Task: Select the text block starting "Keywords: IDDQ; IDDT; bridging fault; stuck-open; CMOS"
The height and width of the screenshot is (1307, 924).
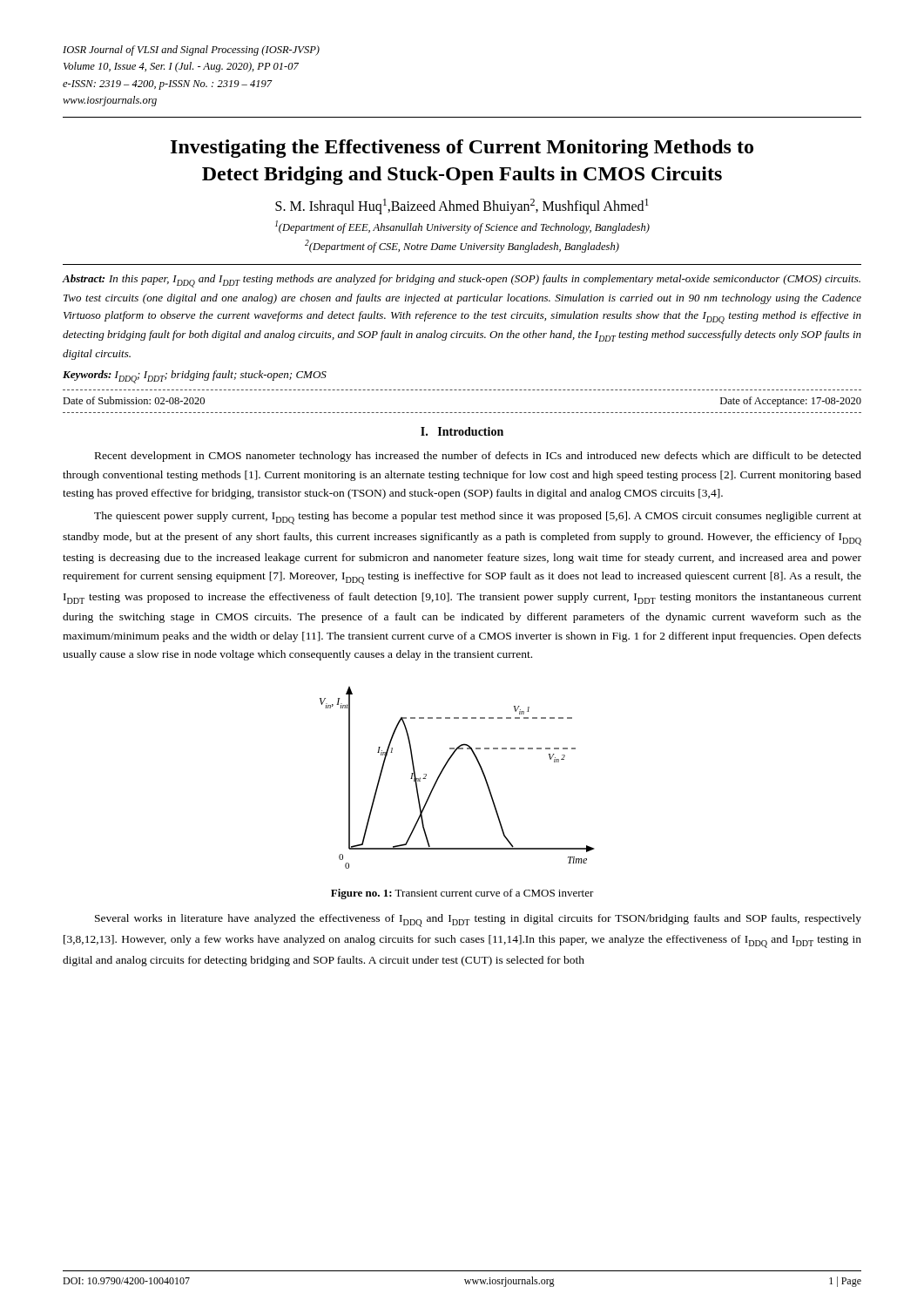Action: (195, 375)
